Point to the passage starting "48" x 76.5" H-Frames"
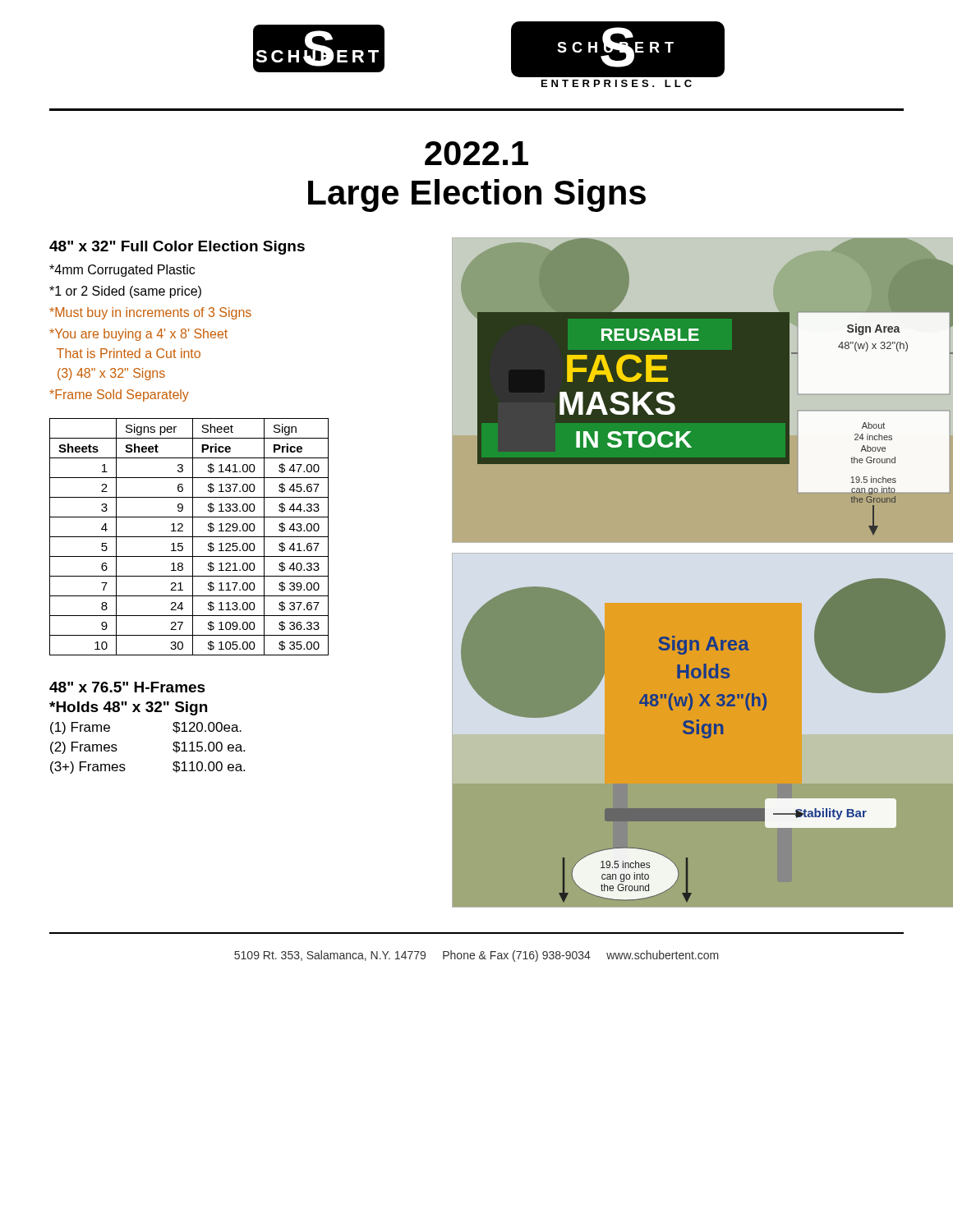This screenshot has height=1232, width=953. [127, 687]
